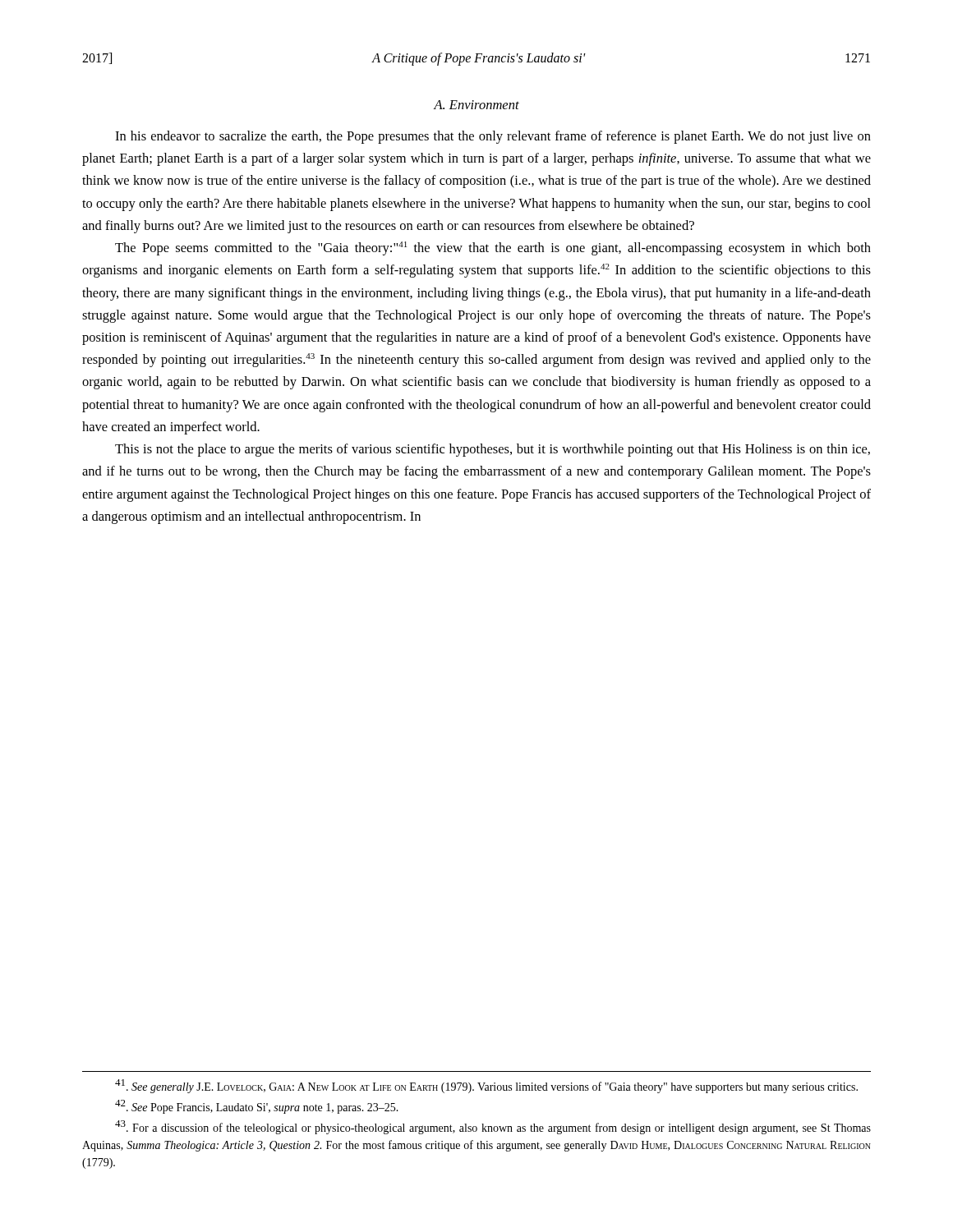Locate the block starting "In his endeavor"

(476, 181)
